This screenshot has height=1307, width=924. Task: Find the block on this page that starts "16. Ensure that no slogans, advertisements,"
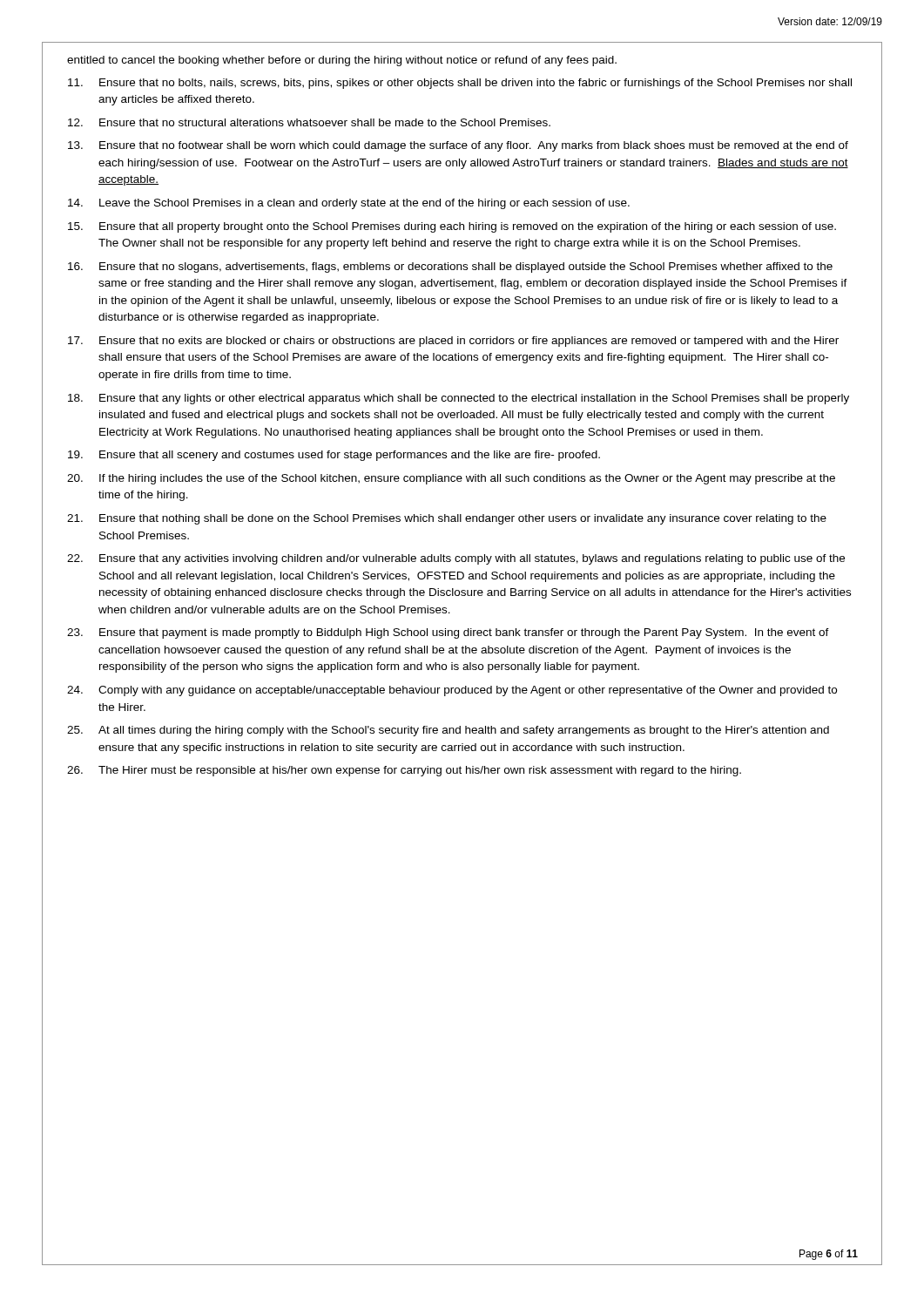tap(462, 292)
